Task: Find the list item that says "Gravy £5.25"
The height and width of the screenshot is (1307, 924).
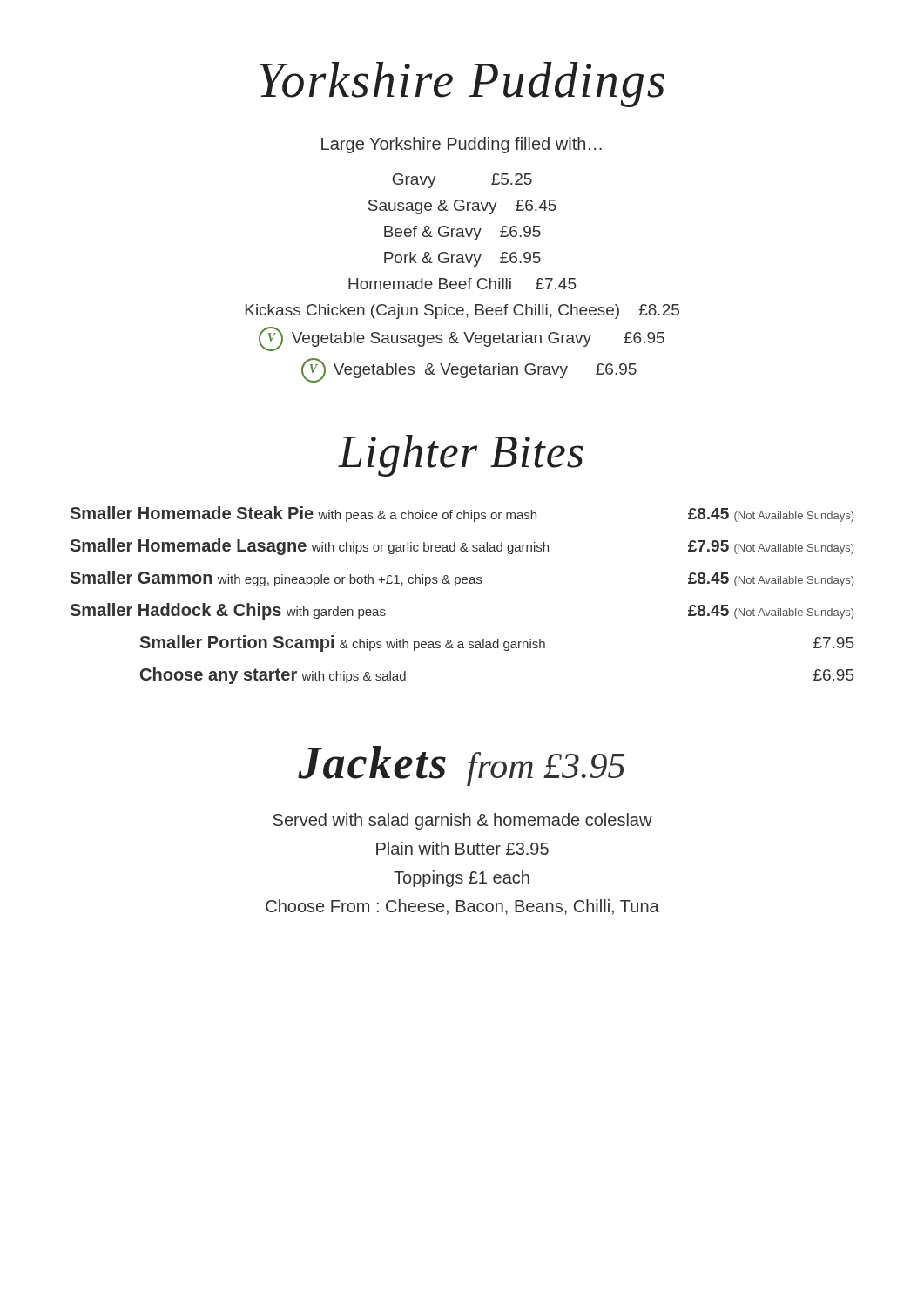Action: coord(421,181)
